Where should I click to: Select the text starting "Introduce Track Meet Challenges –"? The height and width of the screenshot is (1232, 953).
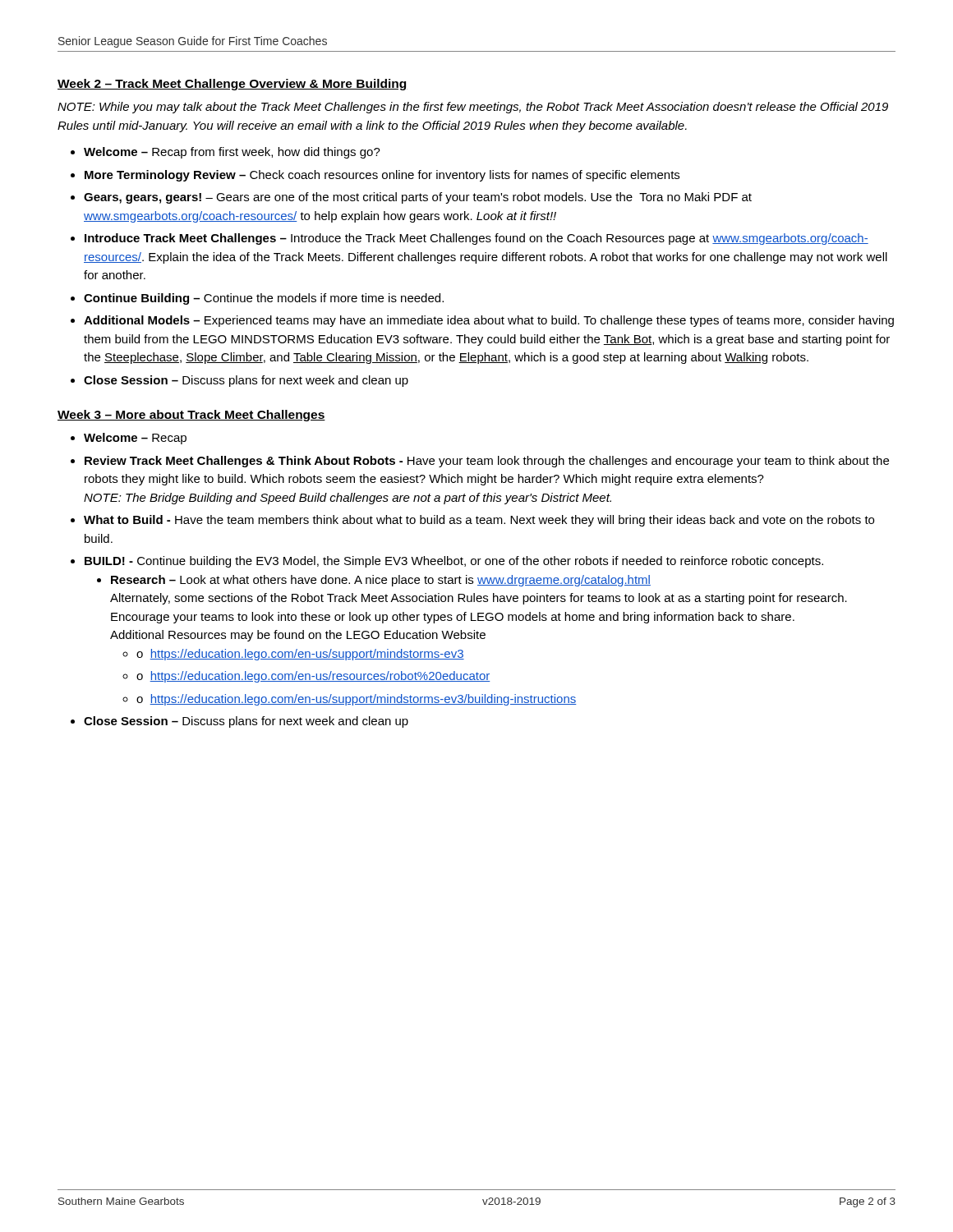[486, 256]
